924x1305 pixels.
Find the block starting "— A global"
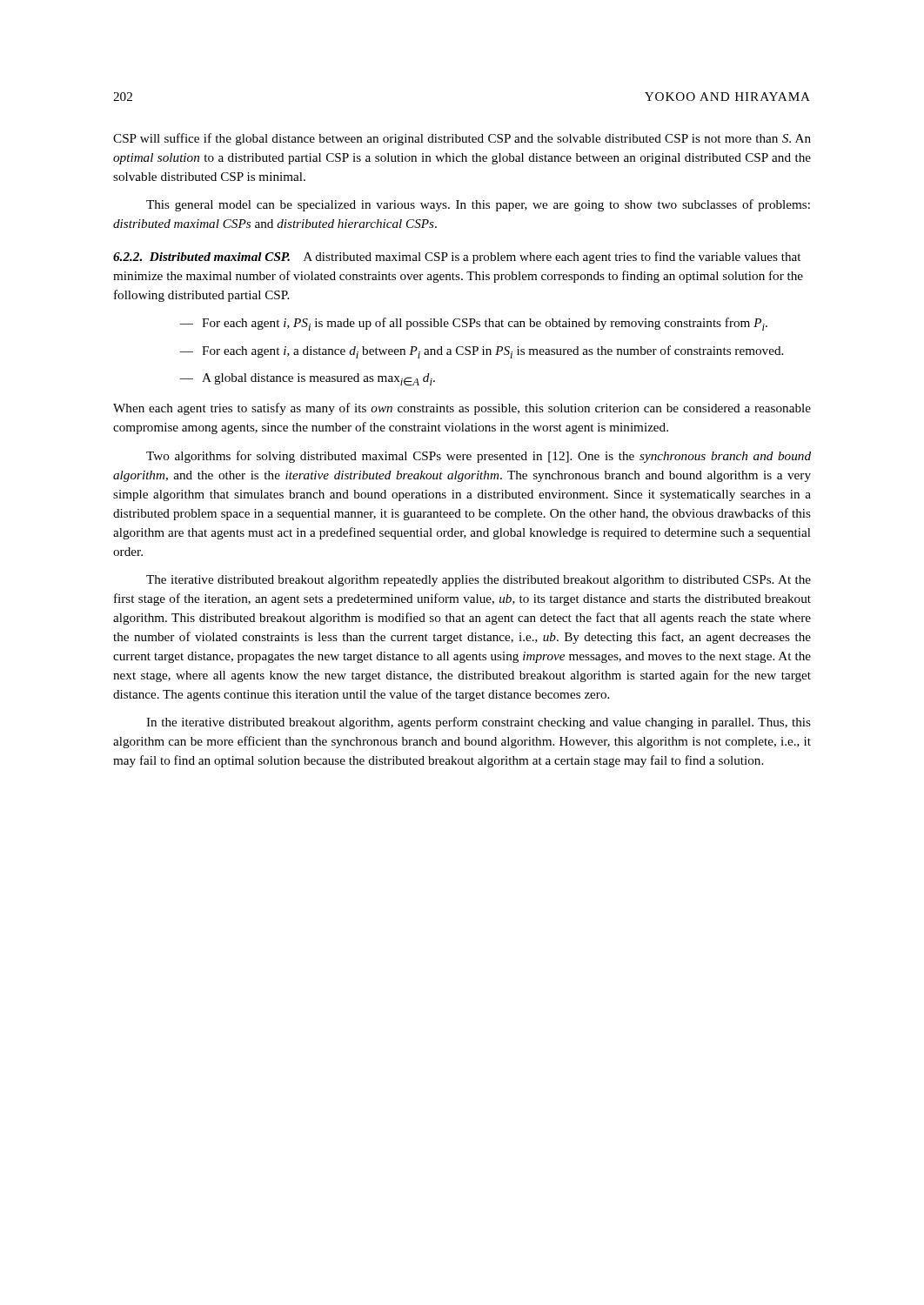[x=307, y=380]
